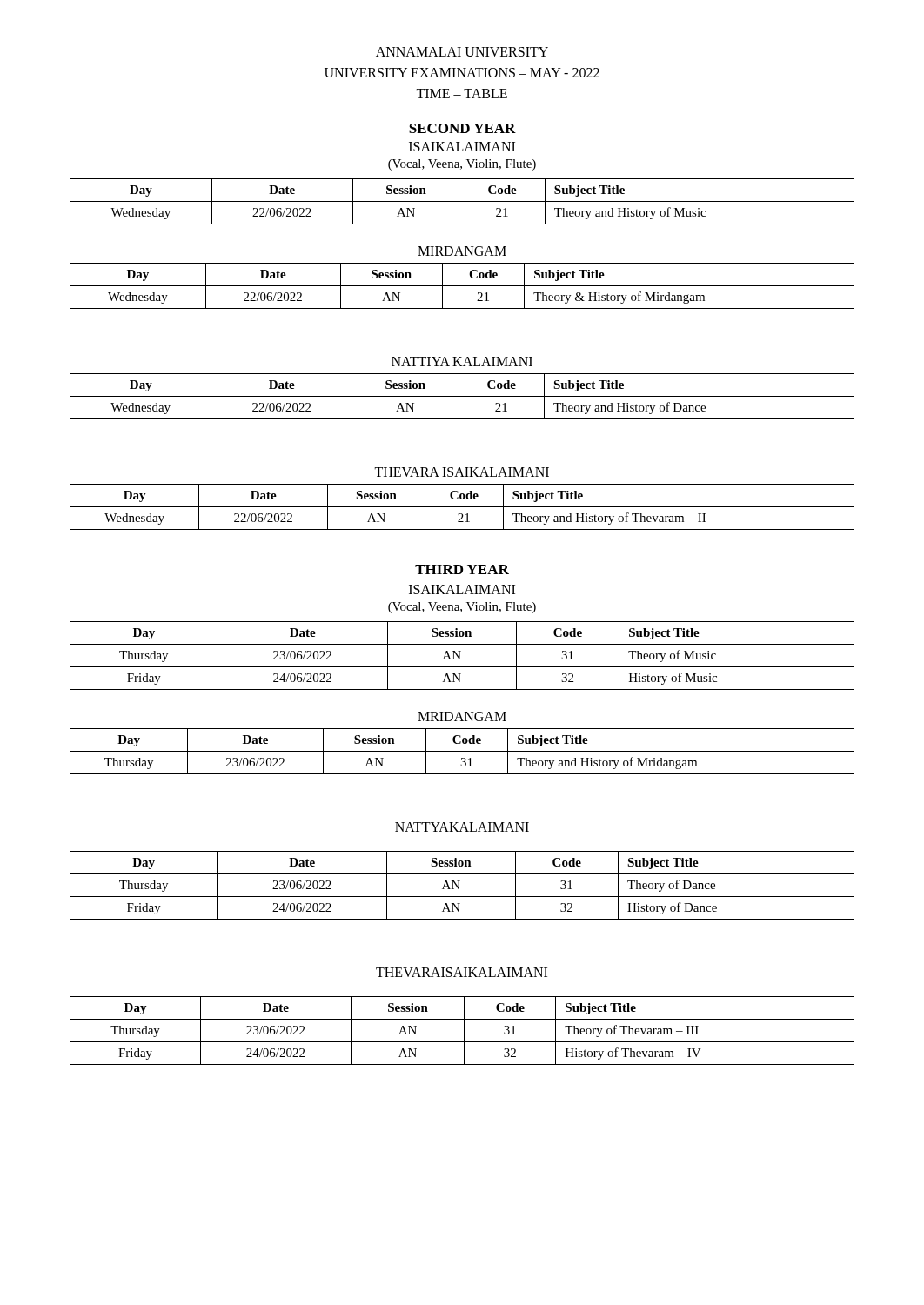Click on the section header that says "THEVARA ISAIKALAIMANI"
The height and width of the screenshot is (1305, 924).
[x=462, y=472]
